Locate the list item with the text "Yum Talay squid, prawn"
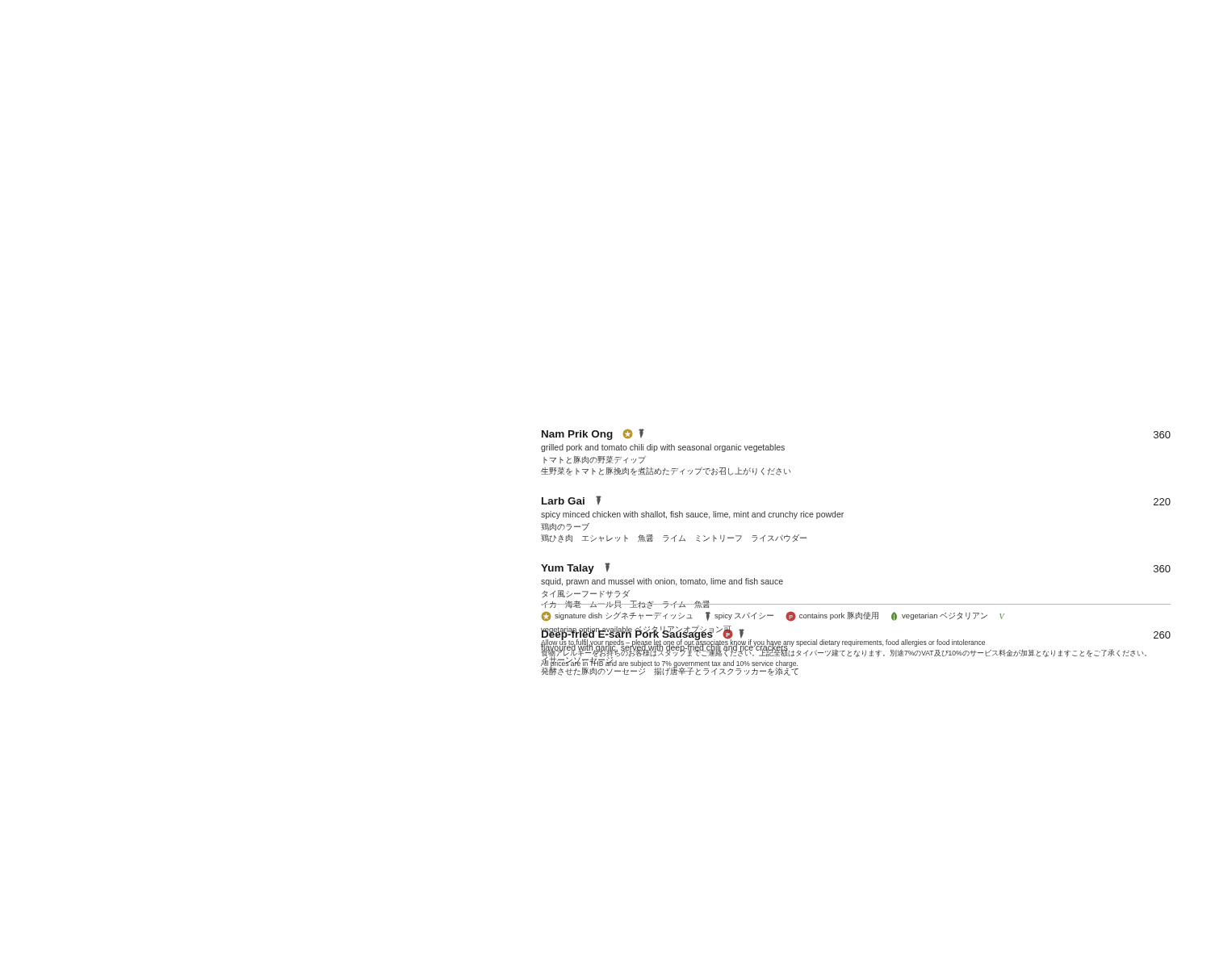The height and width of the screenshot is (980, 1211). click(x=574, y=569)
